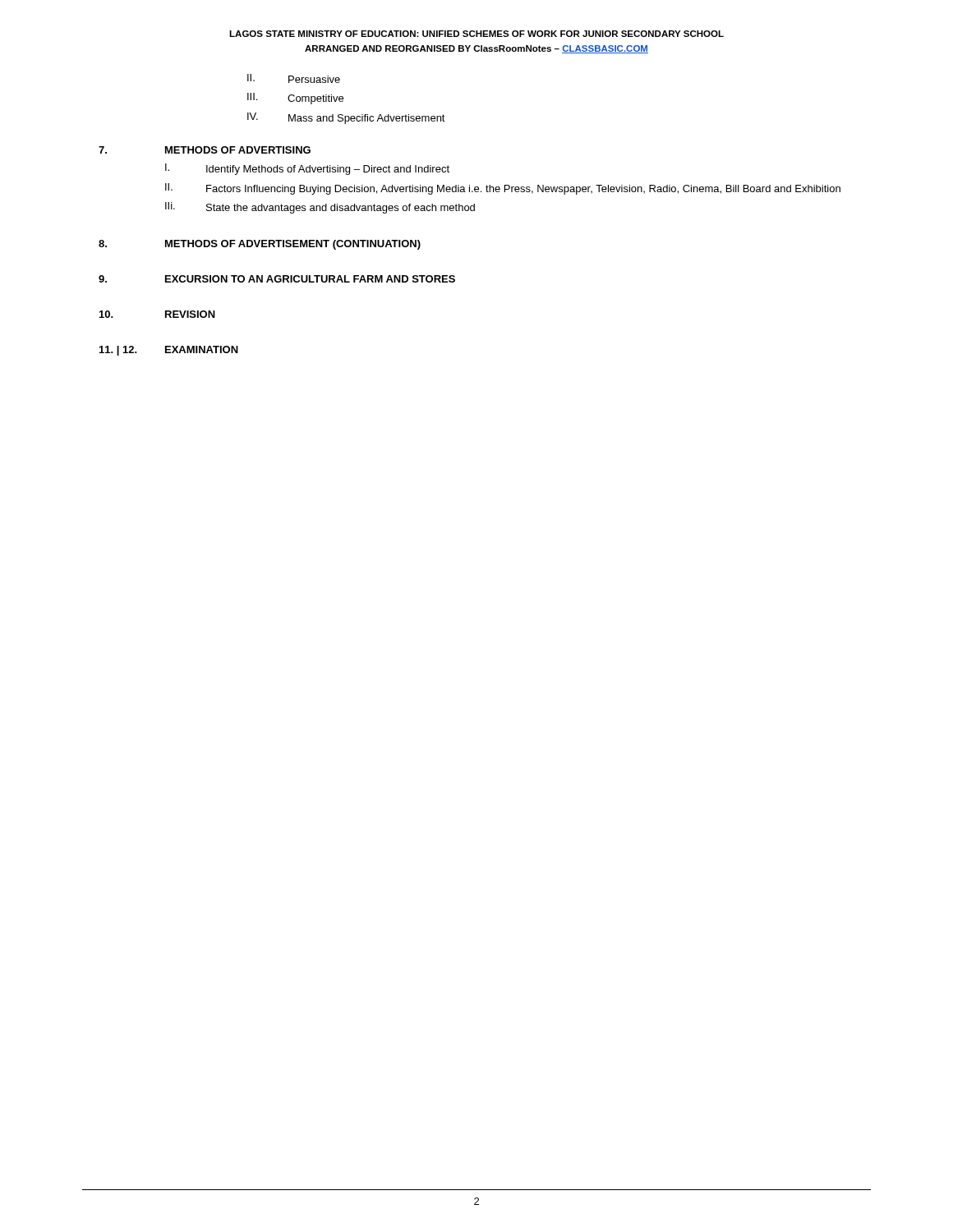Select the section header that says "EXCURSION TO AN AGRICULTURAL FARM"
The width and height of the screenshot is (953, 1232).
310,279
